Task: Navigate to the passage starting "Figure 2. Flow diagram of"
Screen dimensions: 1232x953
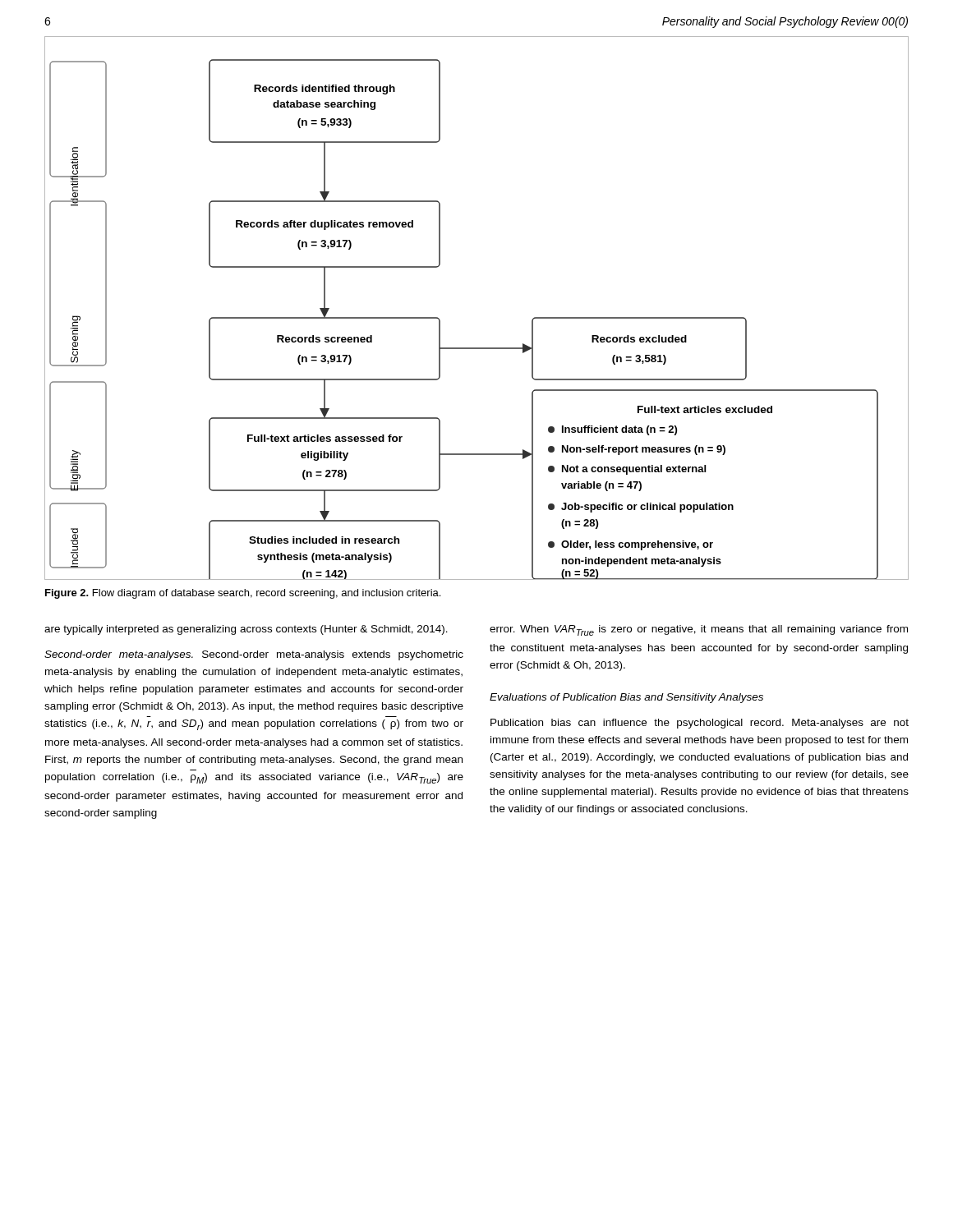Action: tap(243, 593)
